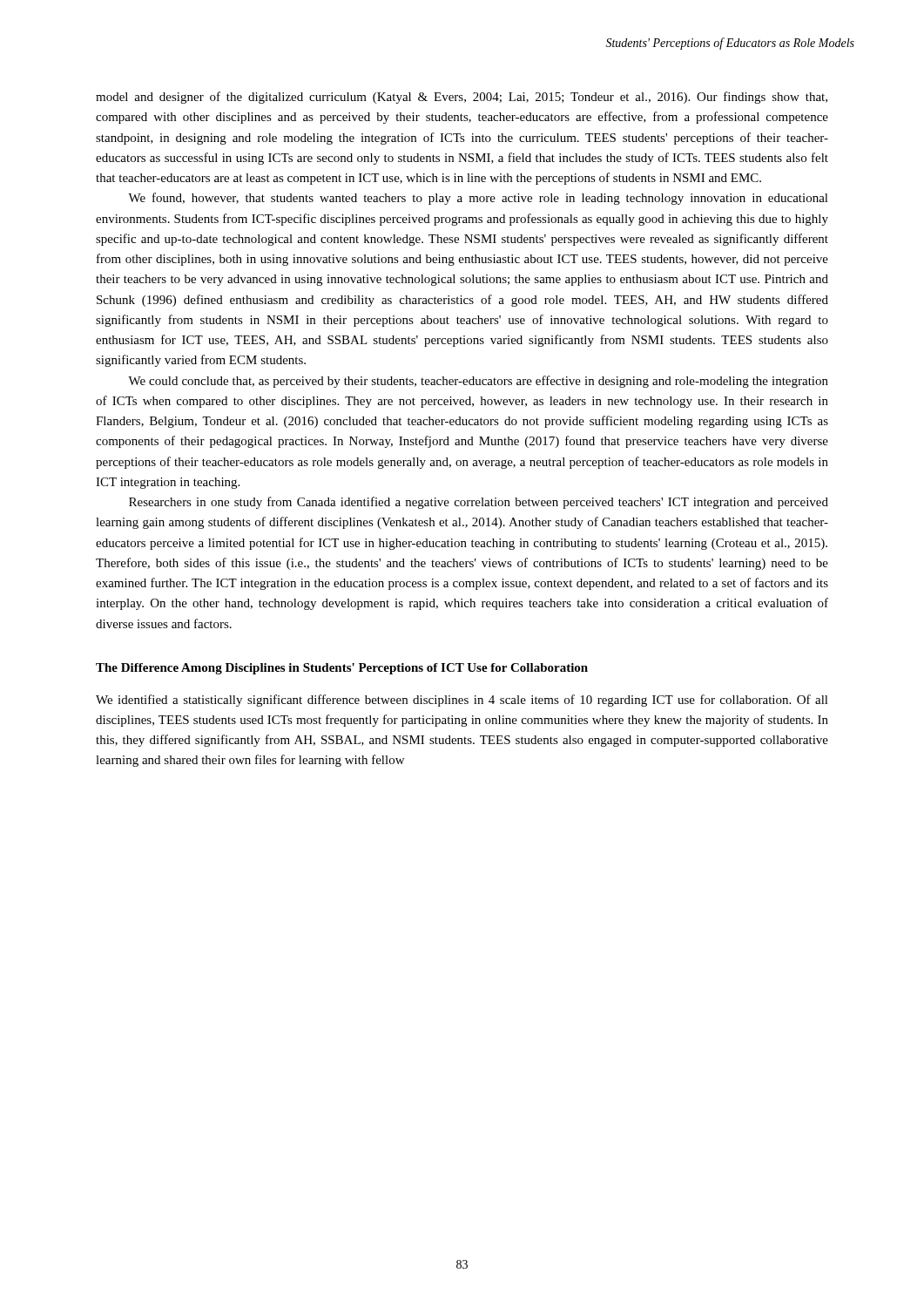
Task: Locate the text block that says "We identified a statistically significant"
Action: pos(462,730)
